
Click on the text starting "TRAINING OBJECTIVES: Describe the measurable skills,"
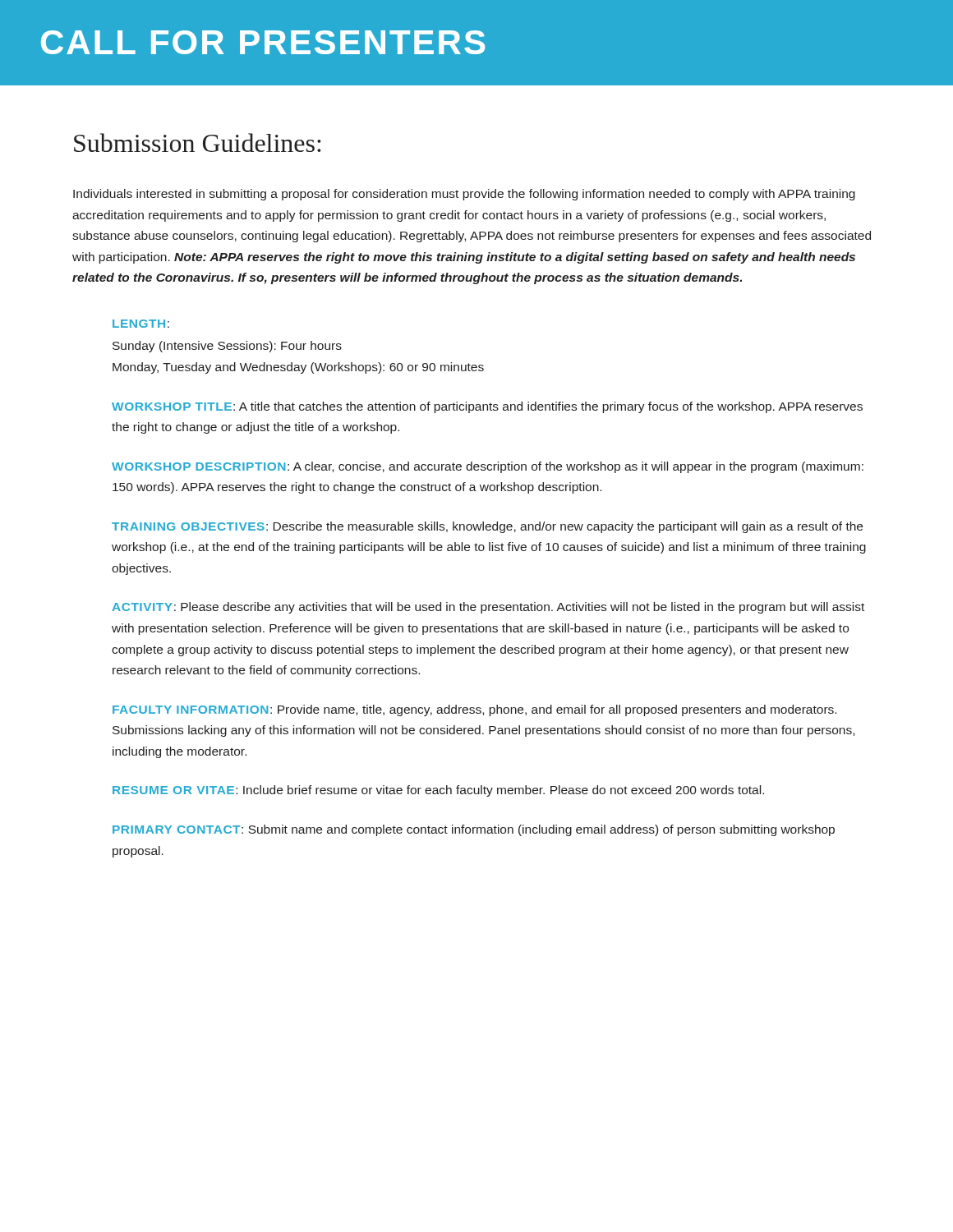click(x=496, y=547)
